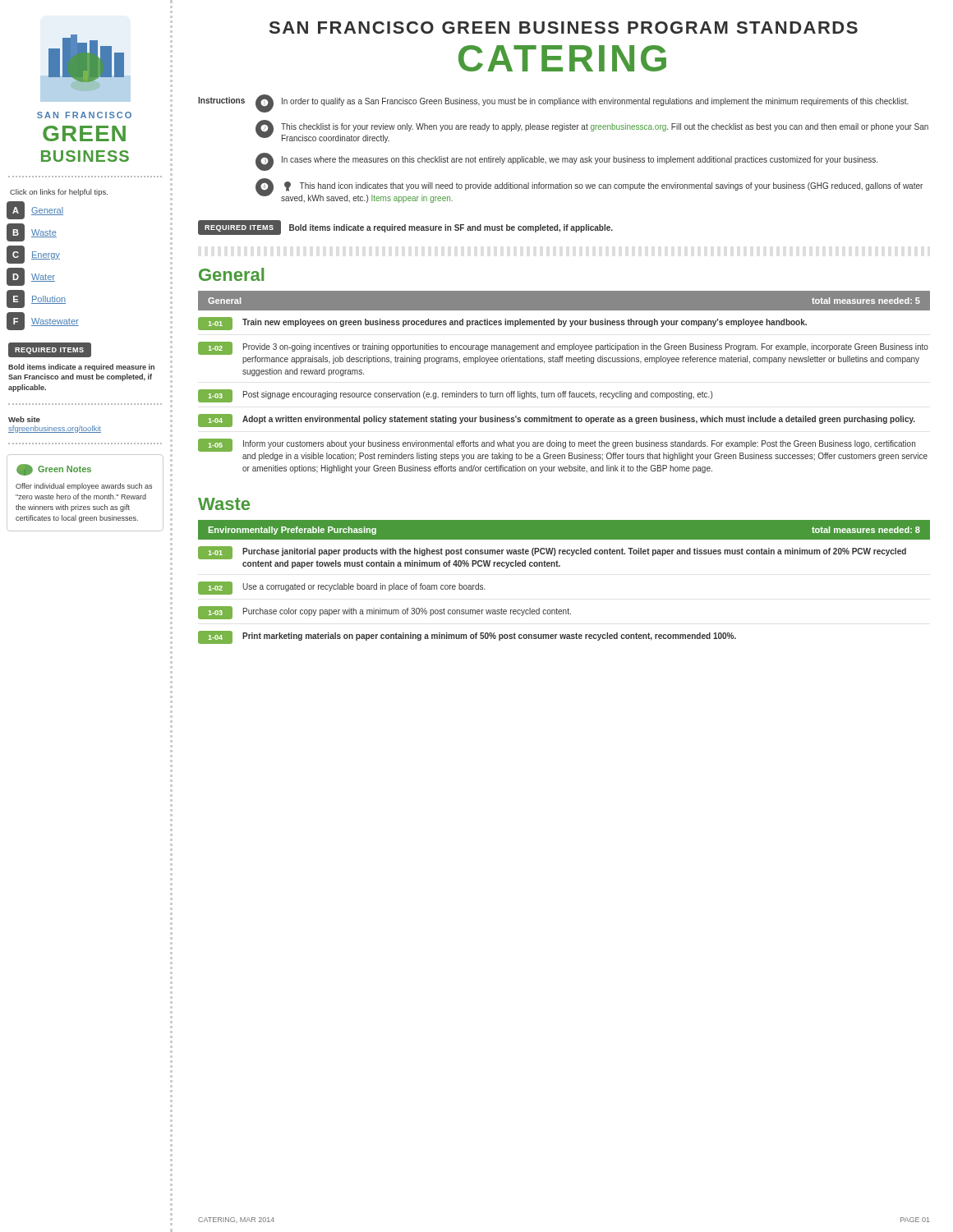Navigate to the text starting "Bold items indicate"
Image resolution: width=953 pixels, height=1232 pixels.
click(x=82, y=377)
